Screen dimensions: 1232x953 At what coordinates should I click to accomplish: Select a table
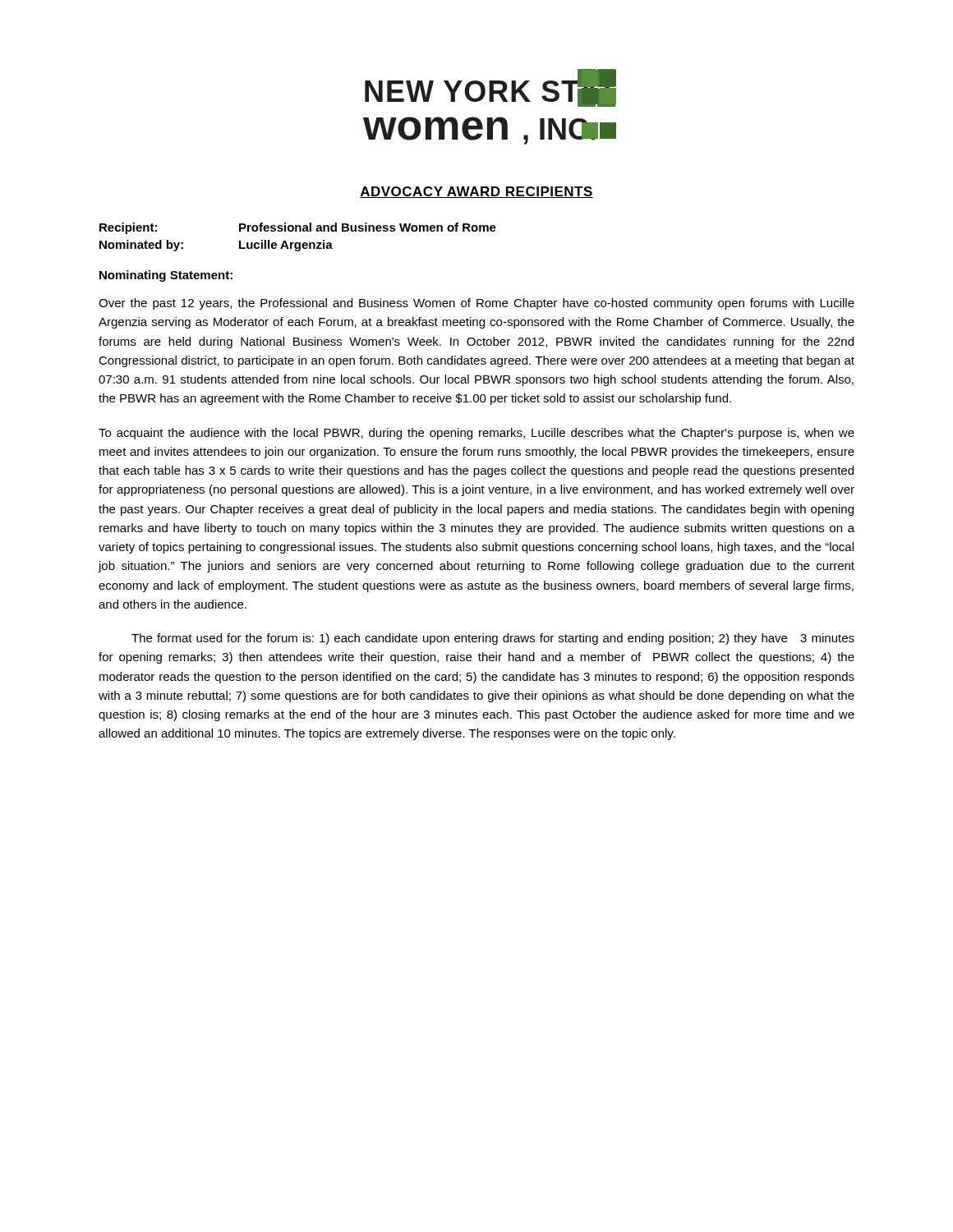pyautogui.click(x=476, y=236)
